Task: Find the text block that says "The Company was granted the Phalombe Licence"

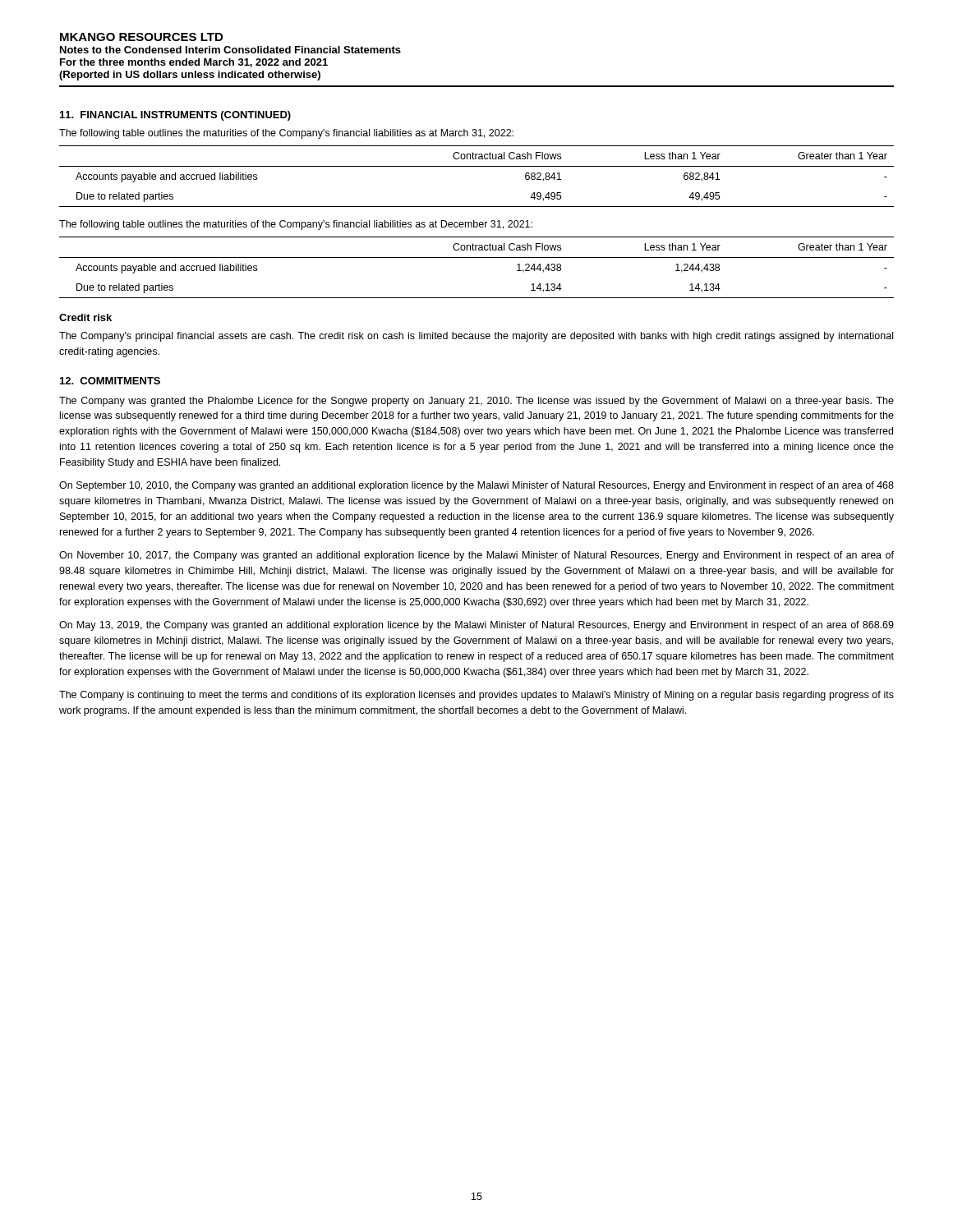Action: (476, 431)
